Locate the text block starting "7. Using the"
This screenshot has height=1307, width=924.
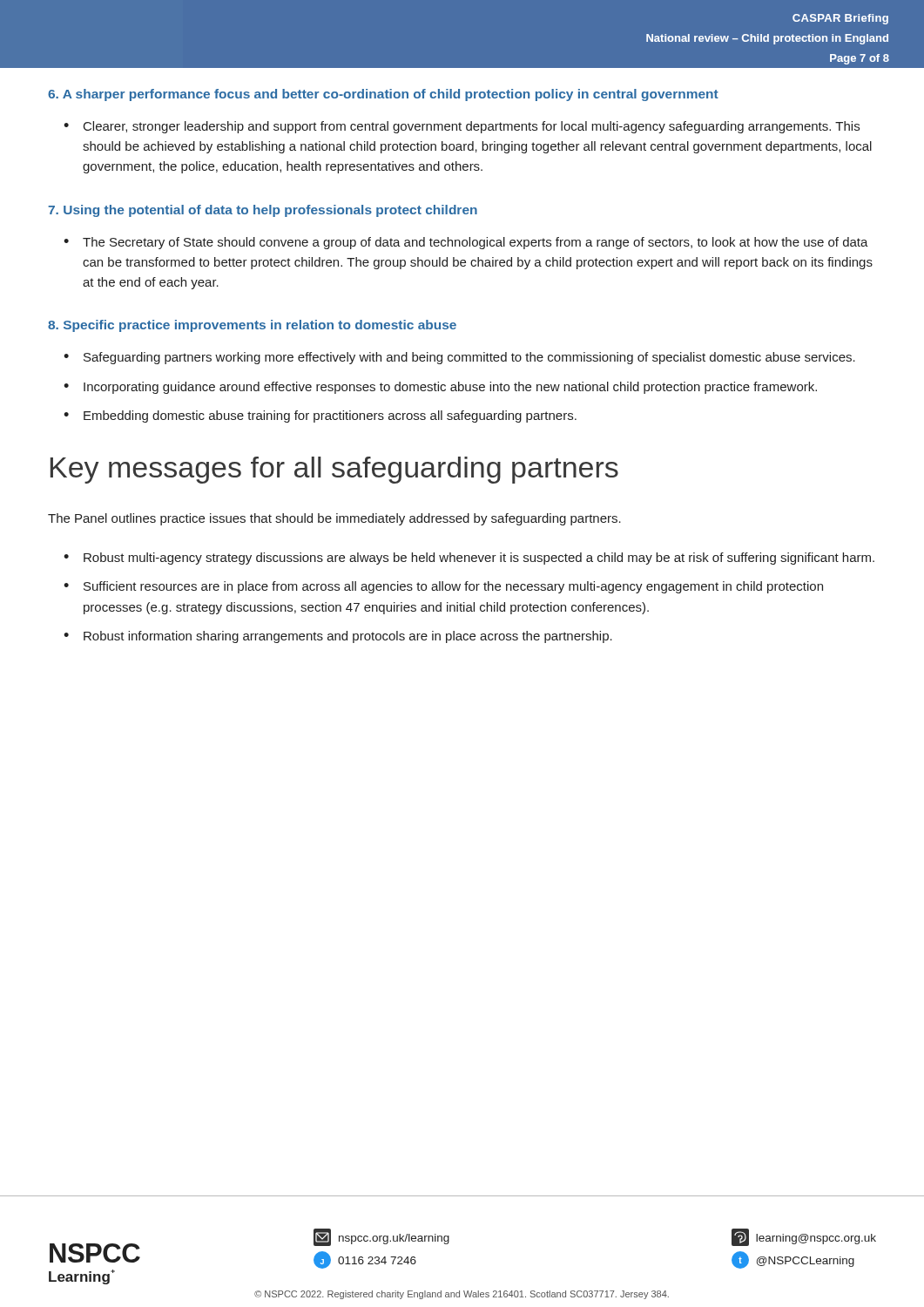tap(263, 209)
